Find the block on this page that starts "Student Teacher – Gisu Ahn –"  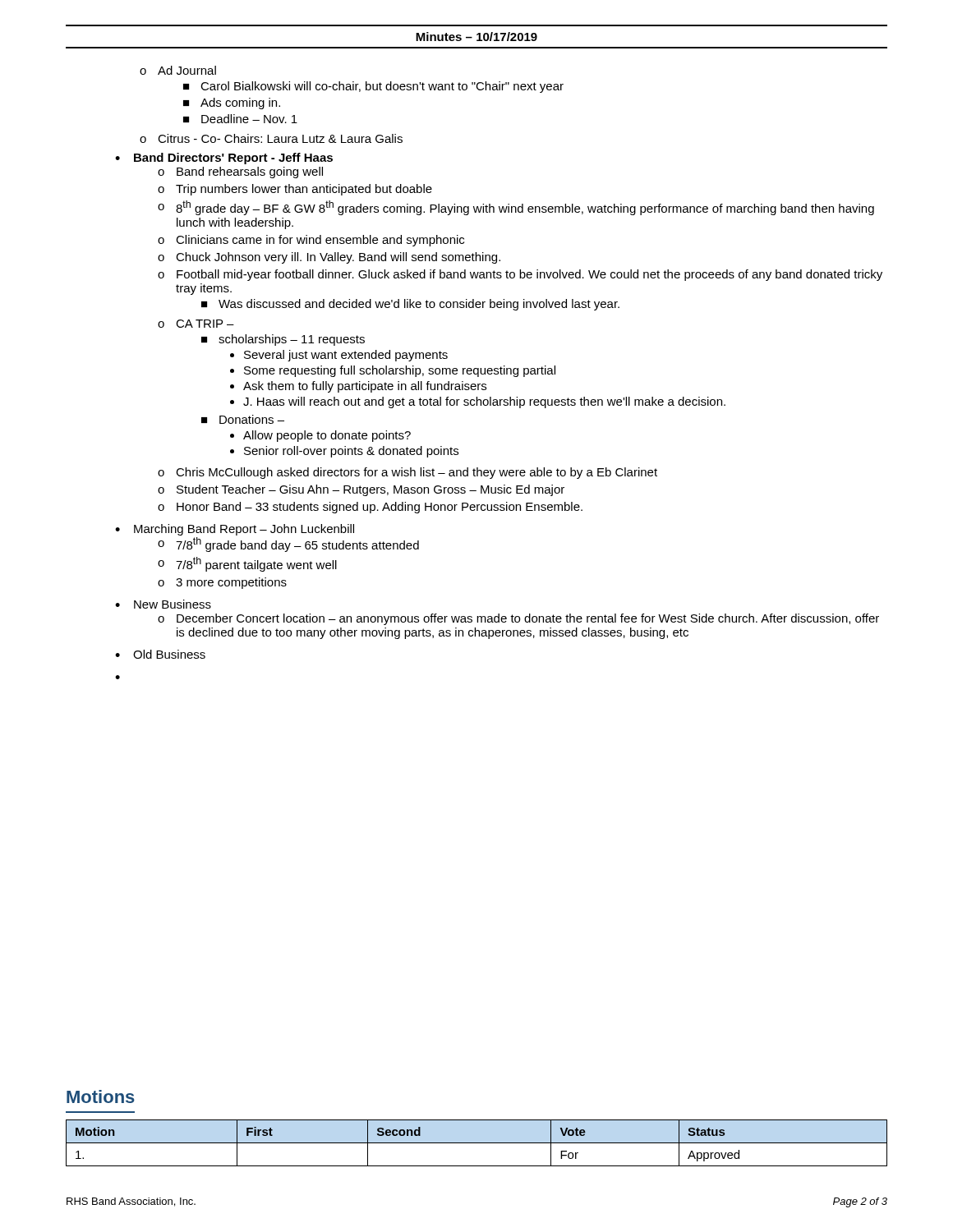tap(370, 489)
